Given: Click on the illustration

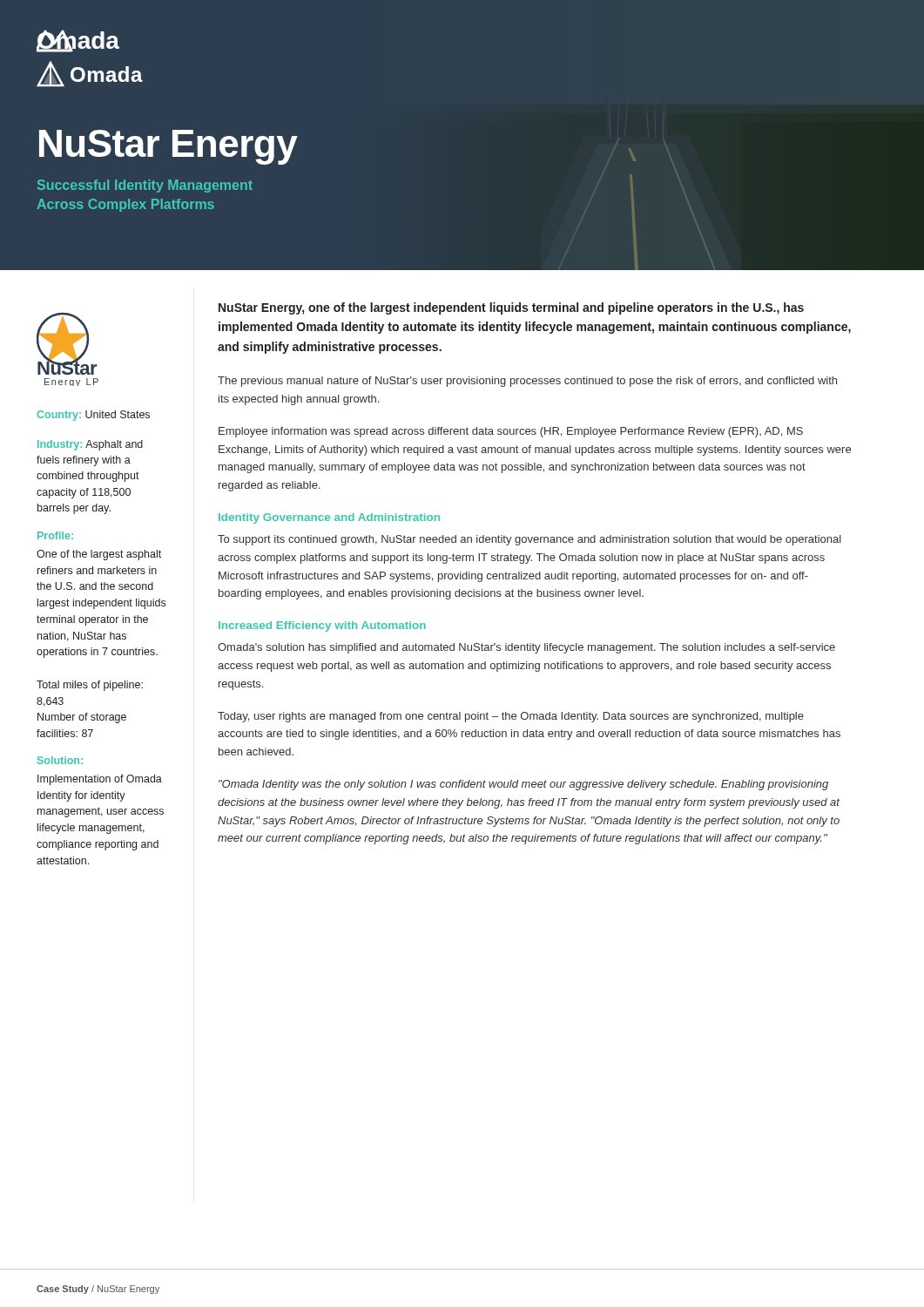Looking at the screenshot, I should (x=462, y=135).
